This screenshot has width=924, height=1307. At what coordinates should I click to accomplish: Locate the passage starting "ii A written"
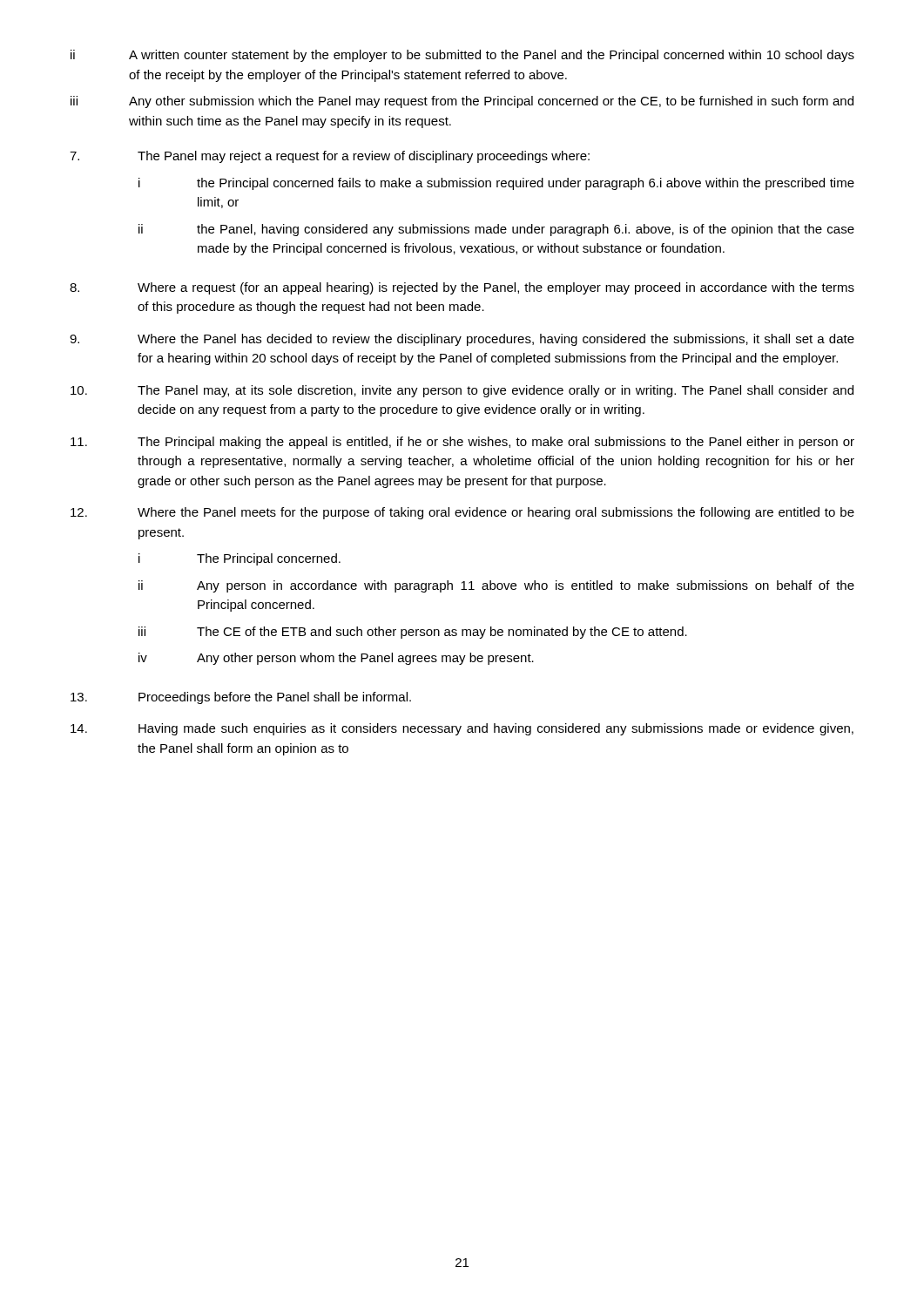[462, 65]
